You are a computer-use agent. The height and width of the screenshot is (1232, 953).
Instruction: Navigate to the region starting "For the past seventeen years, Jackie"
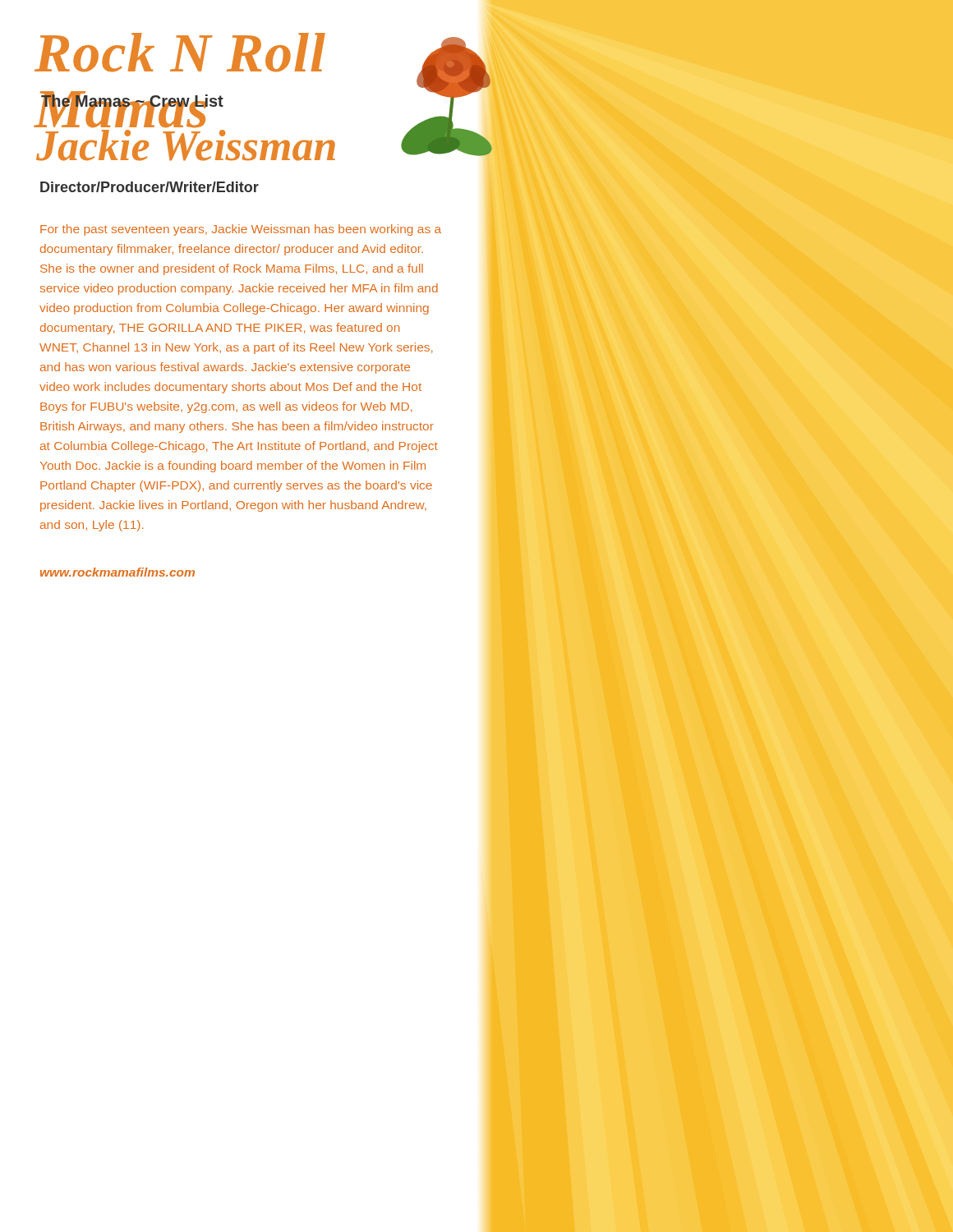coord(240,377)
